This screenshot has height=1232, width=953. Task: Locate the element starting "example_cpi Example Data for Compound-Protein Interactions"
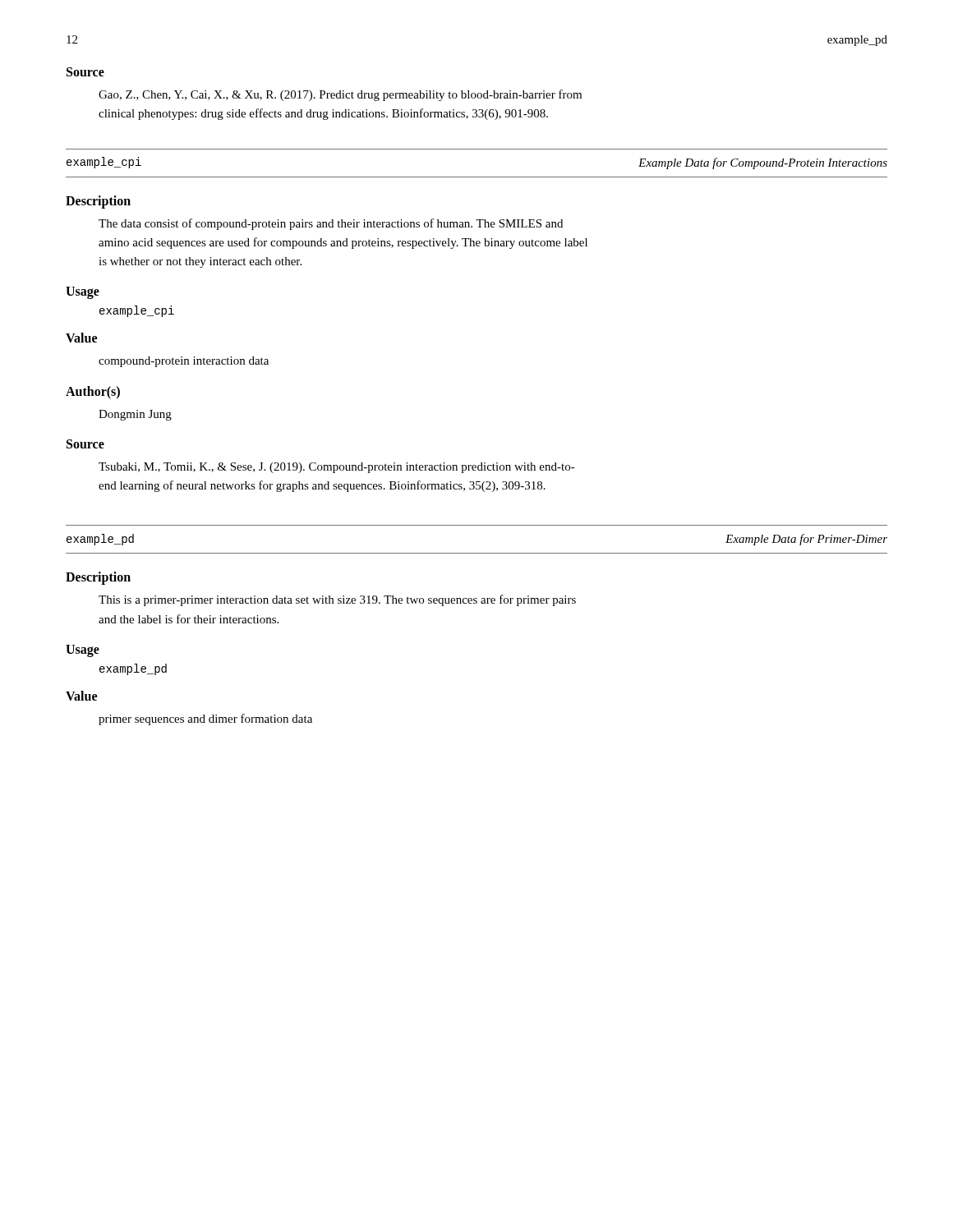pyautogui.click(x=104, y=163)
